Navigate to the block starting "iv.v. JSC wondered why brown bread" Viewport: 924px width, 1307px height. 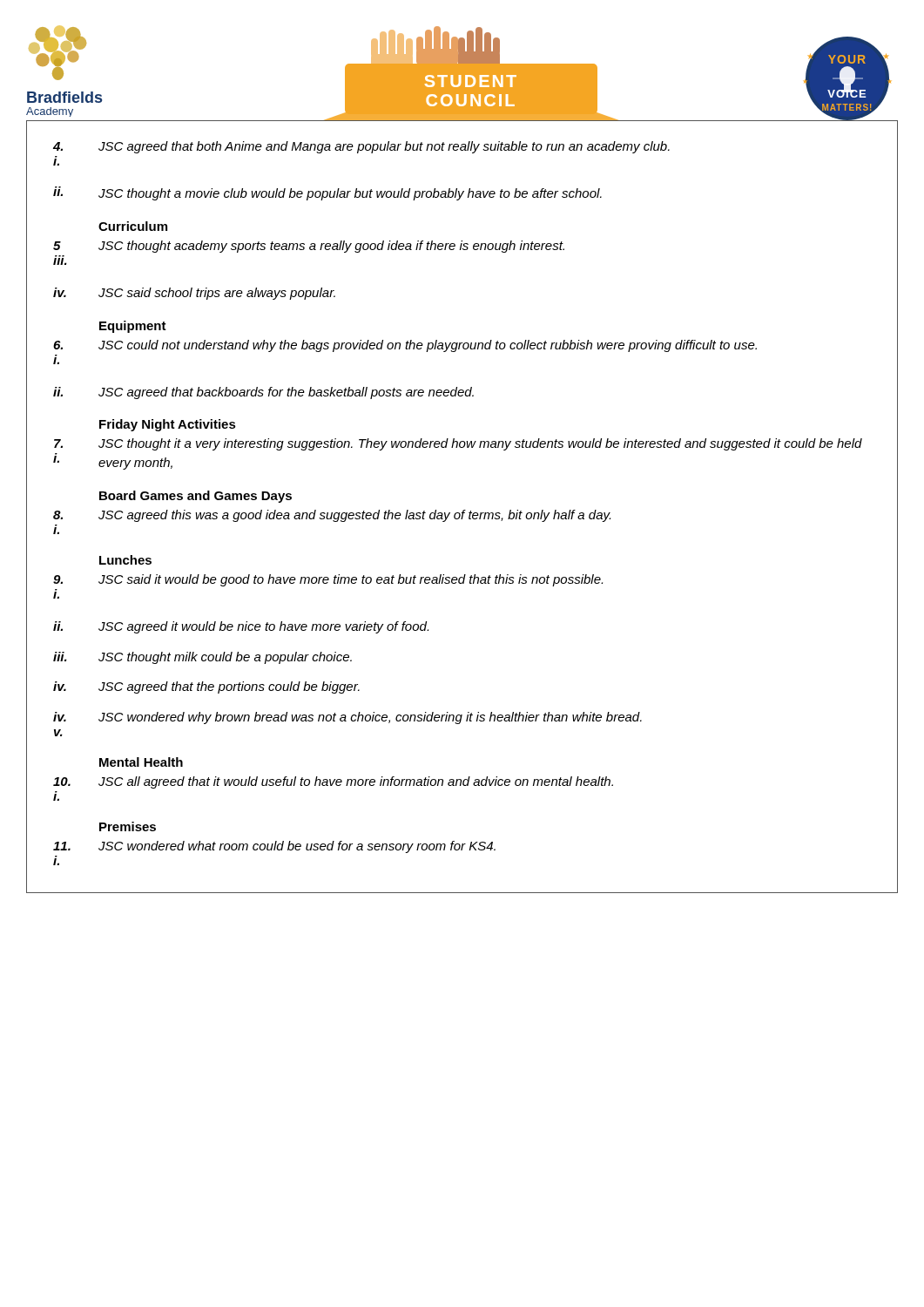click(x=462, y=723)
